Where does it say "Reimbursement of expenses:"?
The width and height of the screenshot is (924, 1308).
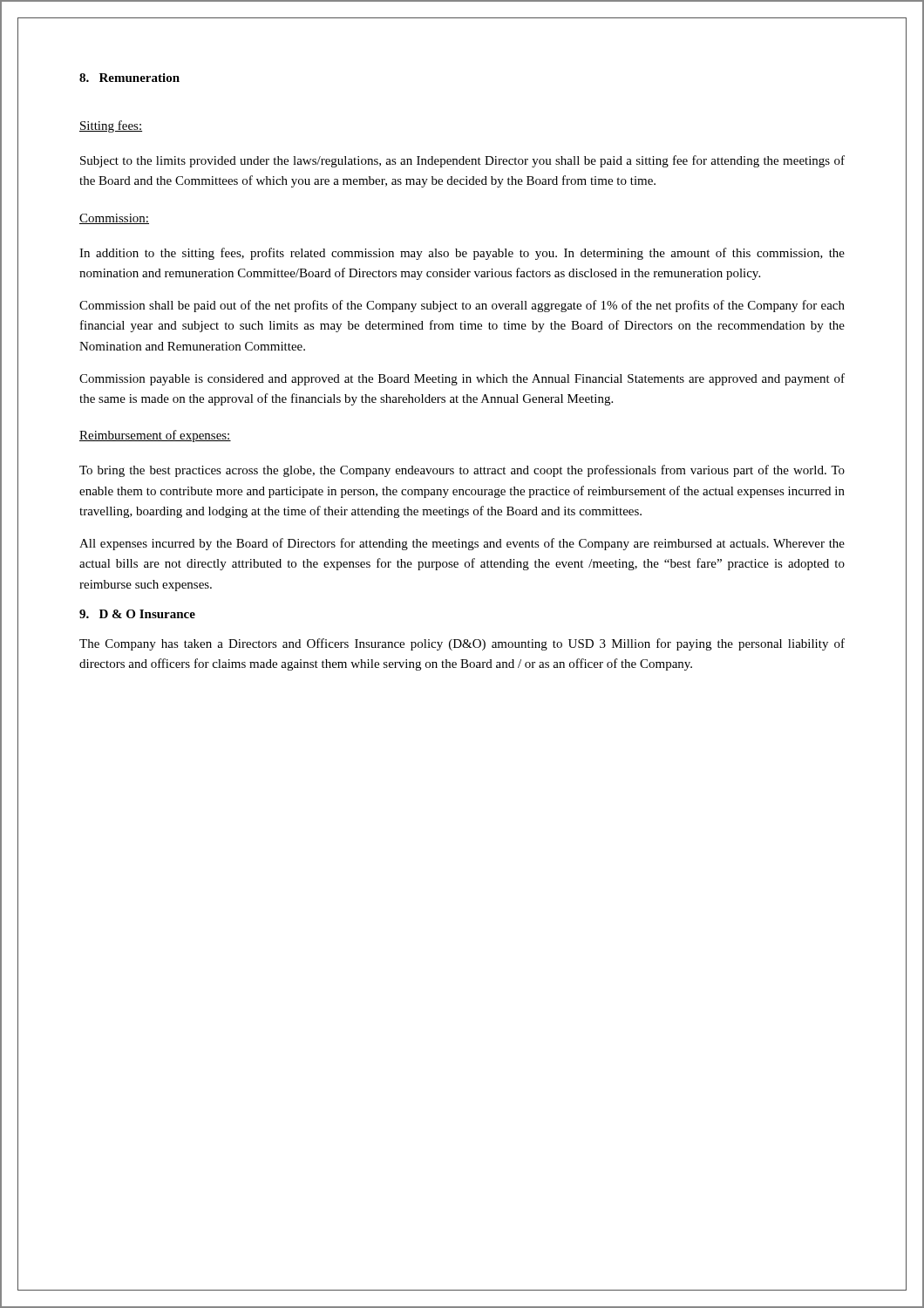click(x=155, y=435)
